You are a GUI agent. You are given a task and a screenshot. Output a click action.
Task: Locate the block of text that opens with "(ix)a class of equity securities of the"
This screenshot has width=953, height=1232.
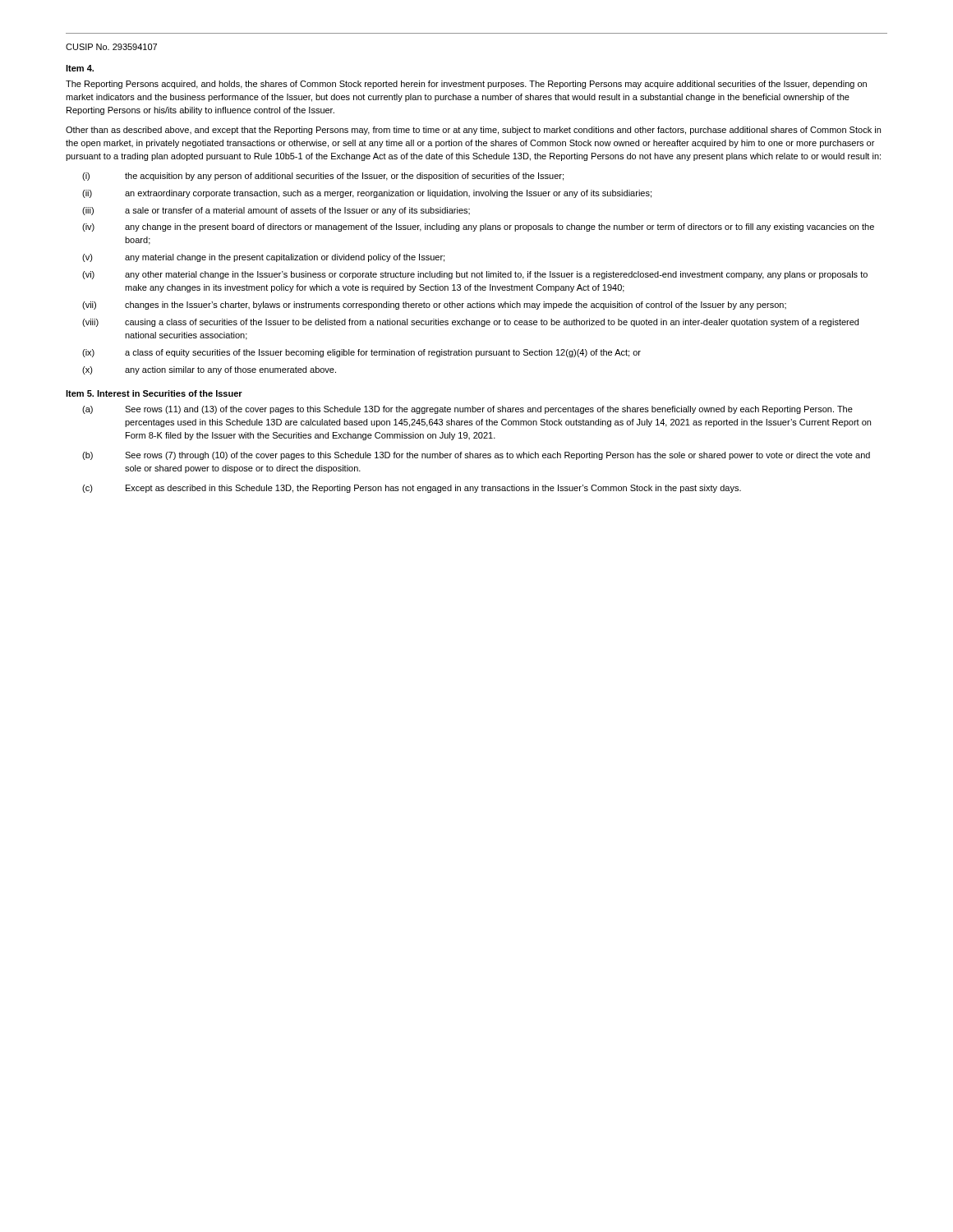[485, 353]
